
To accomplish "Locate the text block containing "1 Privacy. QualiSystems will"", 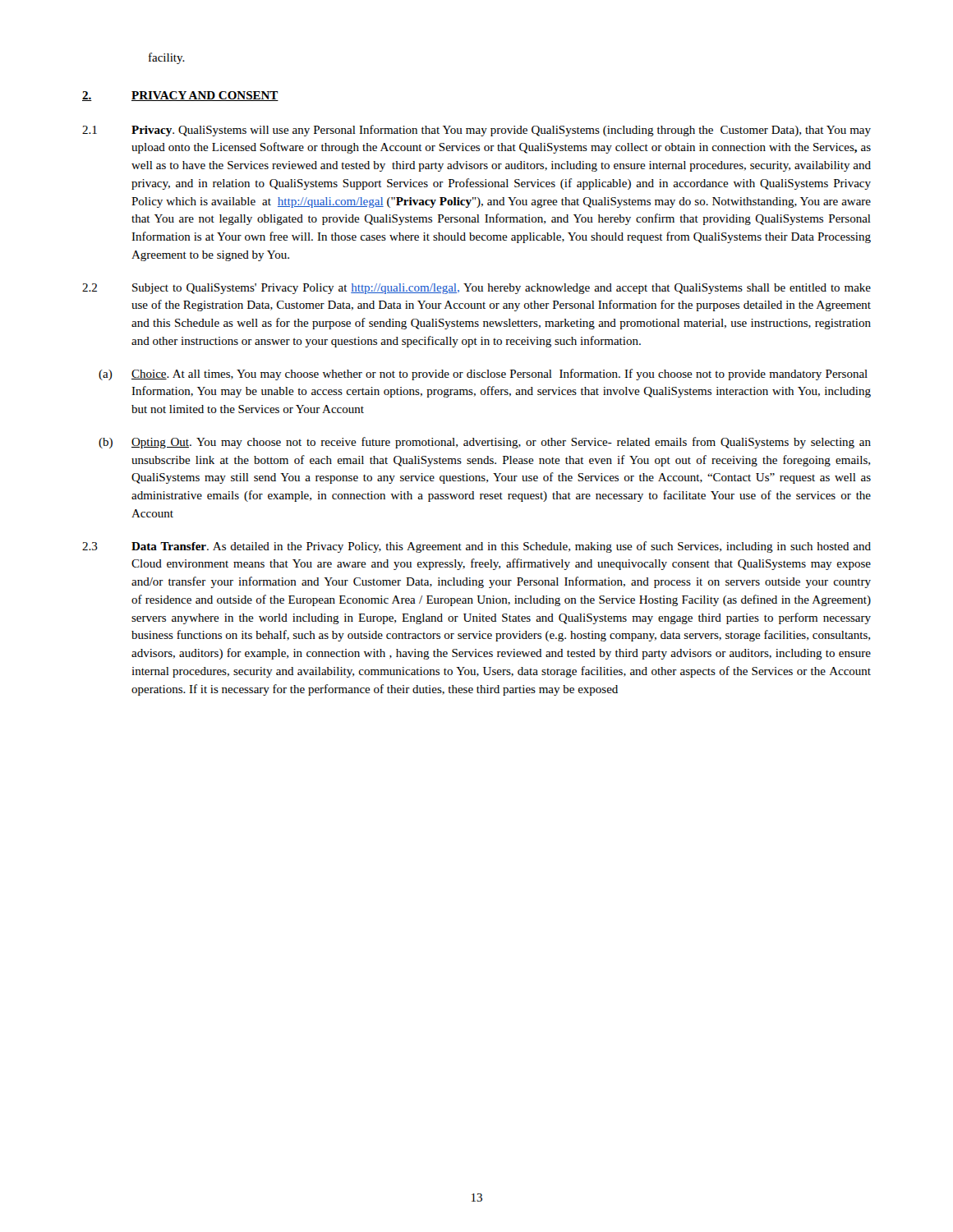I will click(x=476, y=193).
